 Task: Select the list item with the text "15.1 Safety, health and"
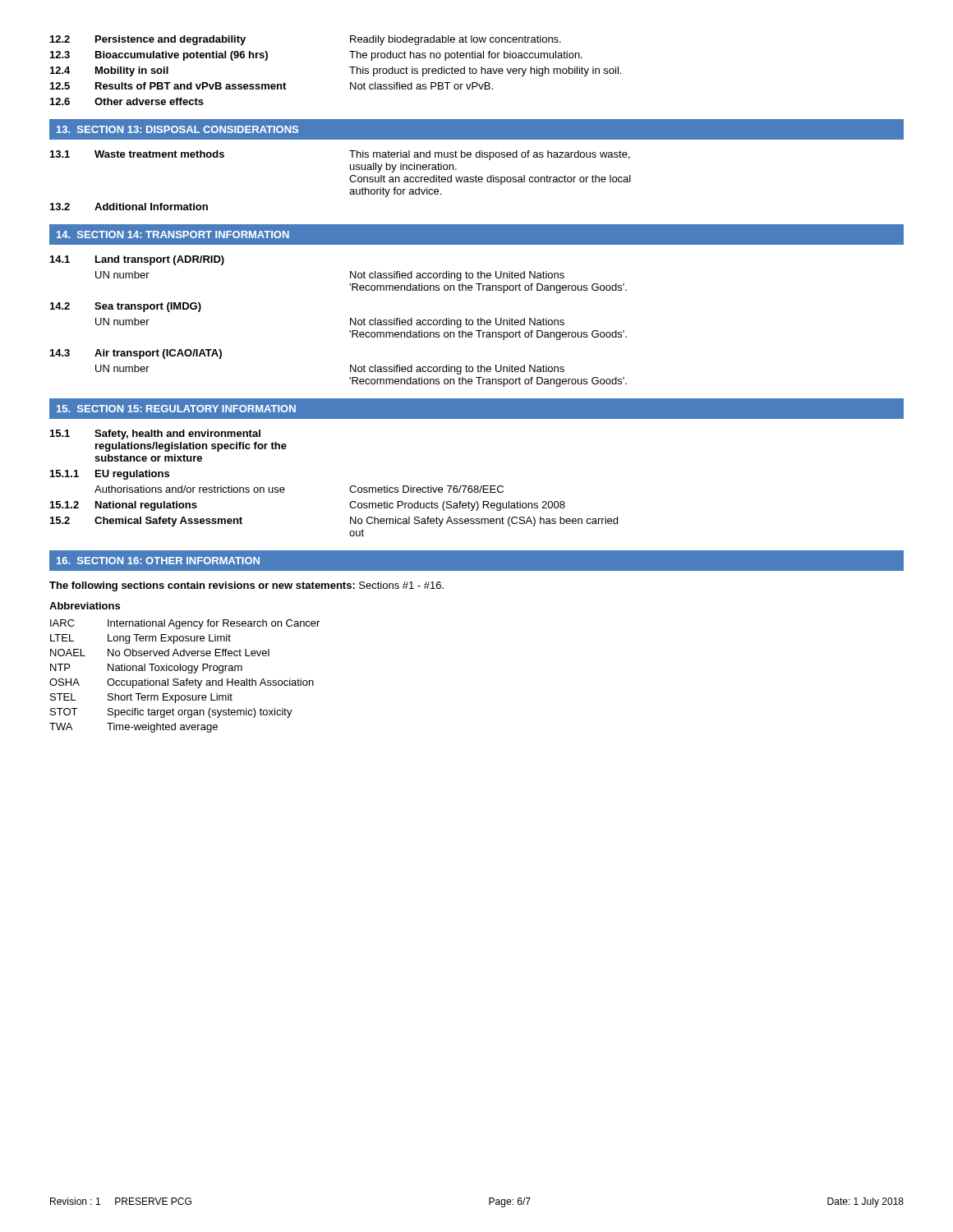(155, 434)
